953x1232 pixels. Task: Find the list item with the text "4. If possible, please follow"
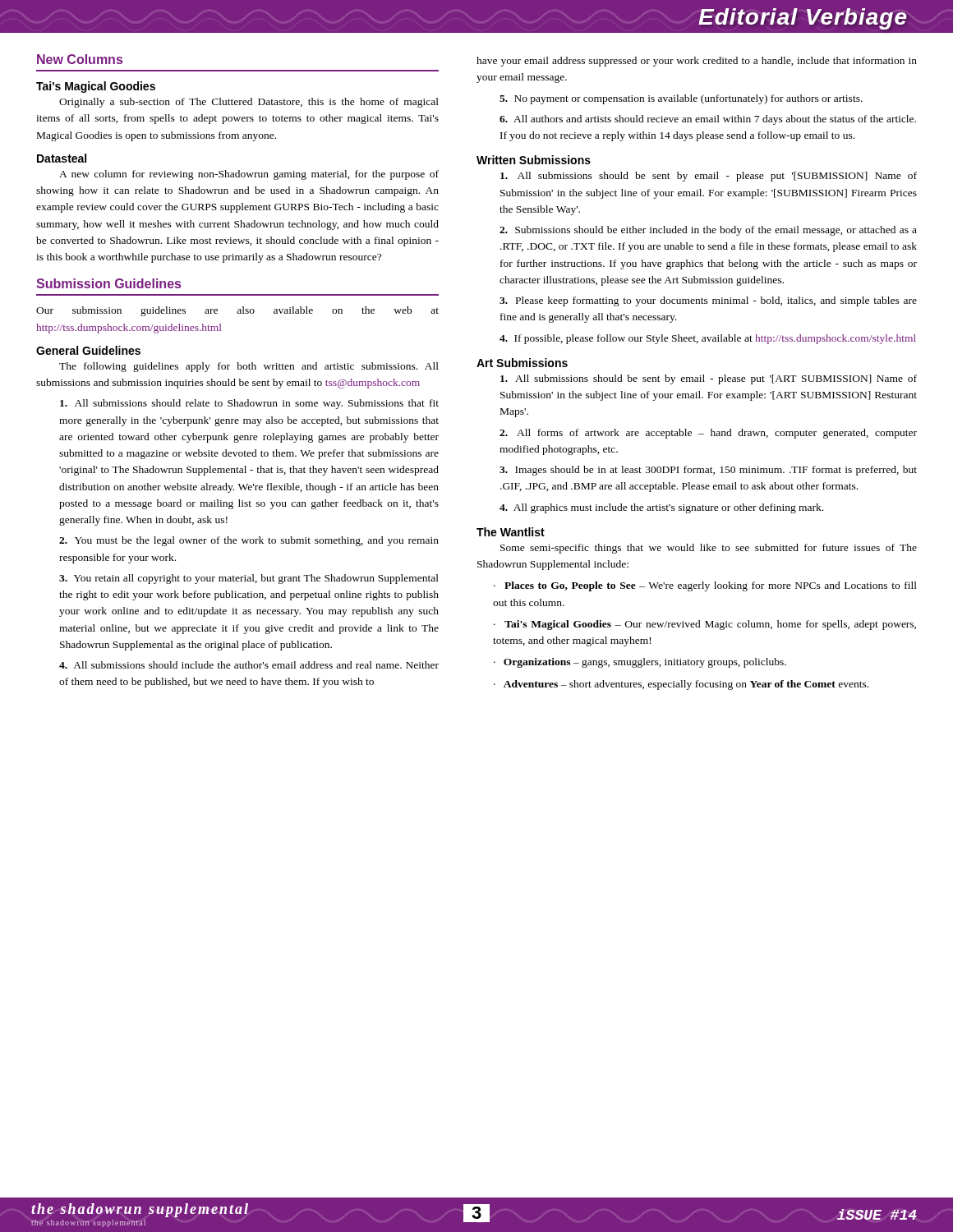click(697, 338)
